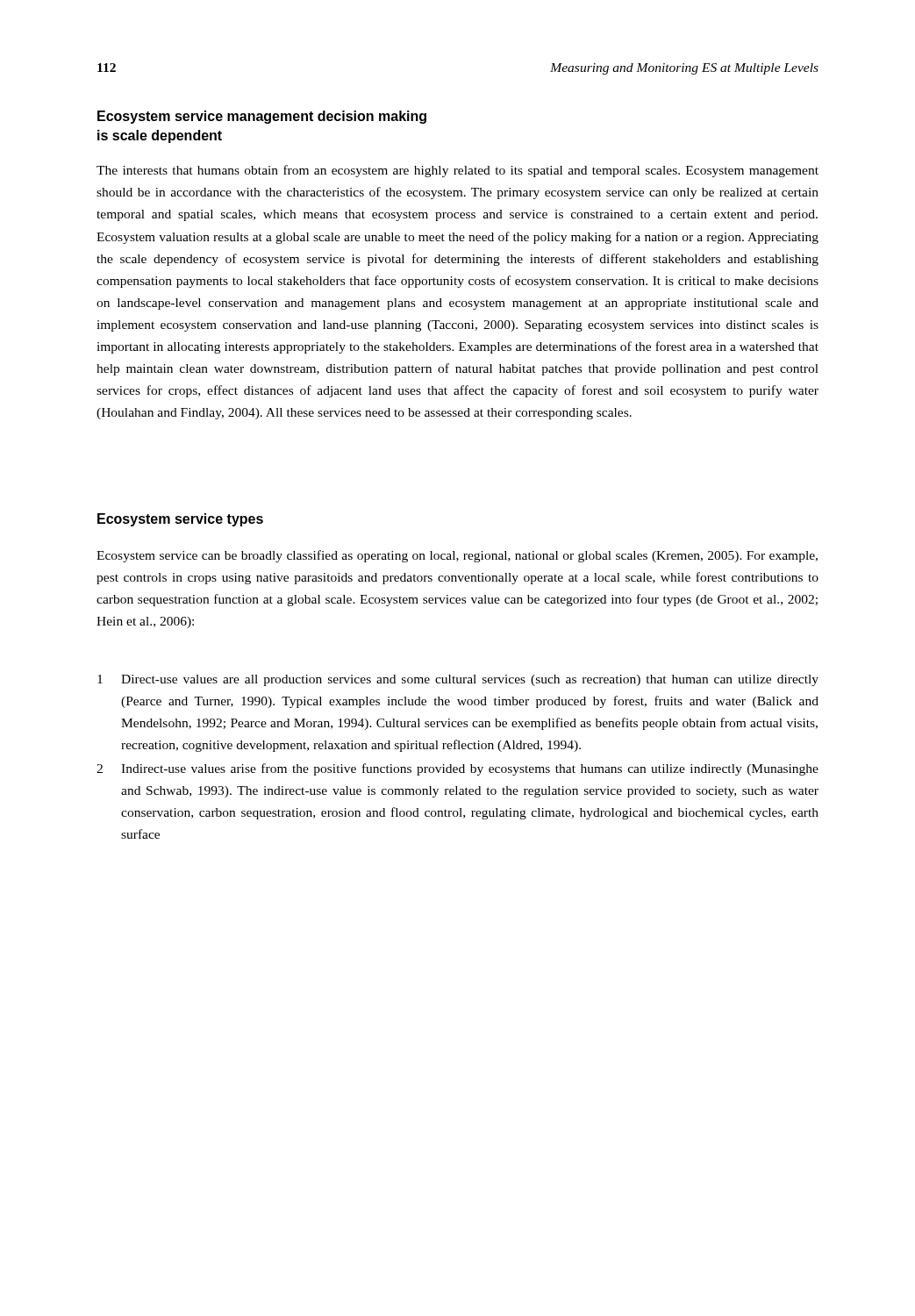Point to "Ecosystem service types"
Image resolution: width=915 pixels, height=1316 pixels.
[180, 519]
